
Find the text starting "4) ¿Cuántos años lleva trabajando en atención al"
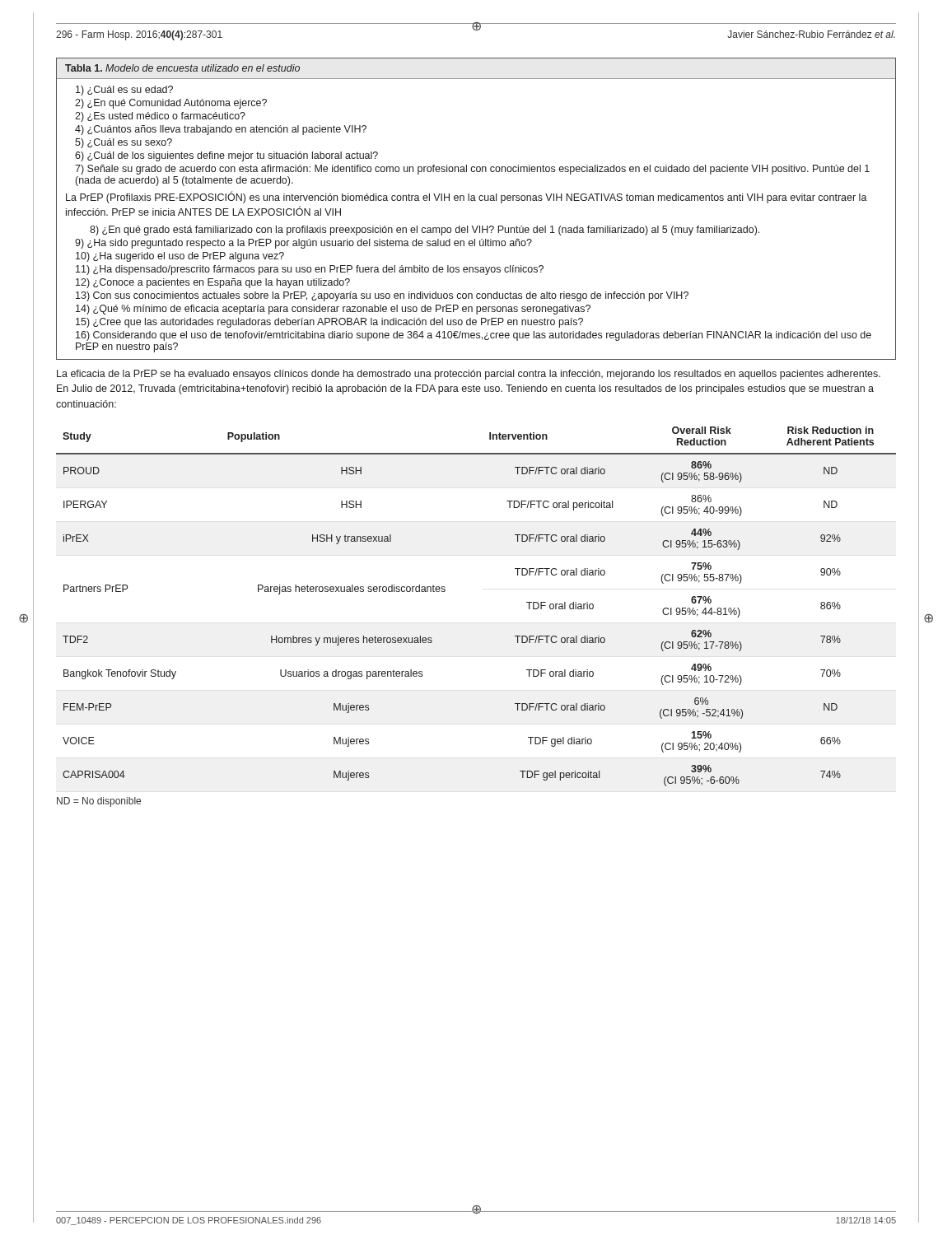pyautogui.click(x=221, y=129)
